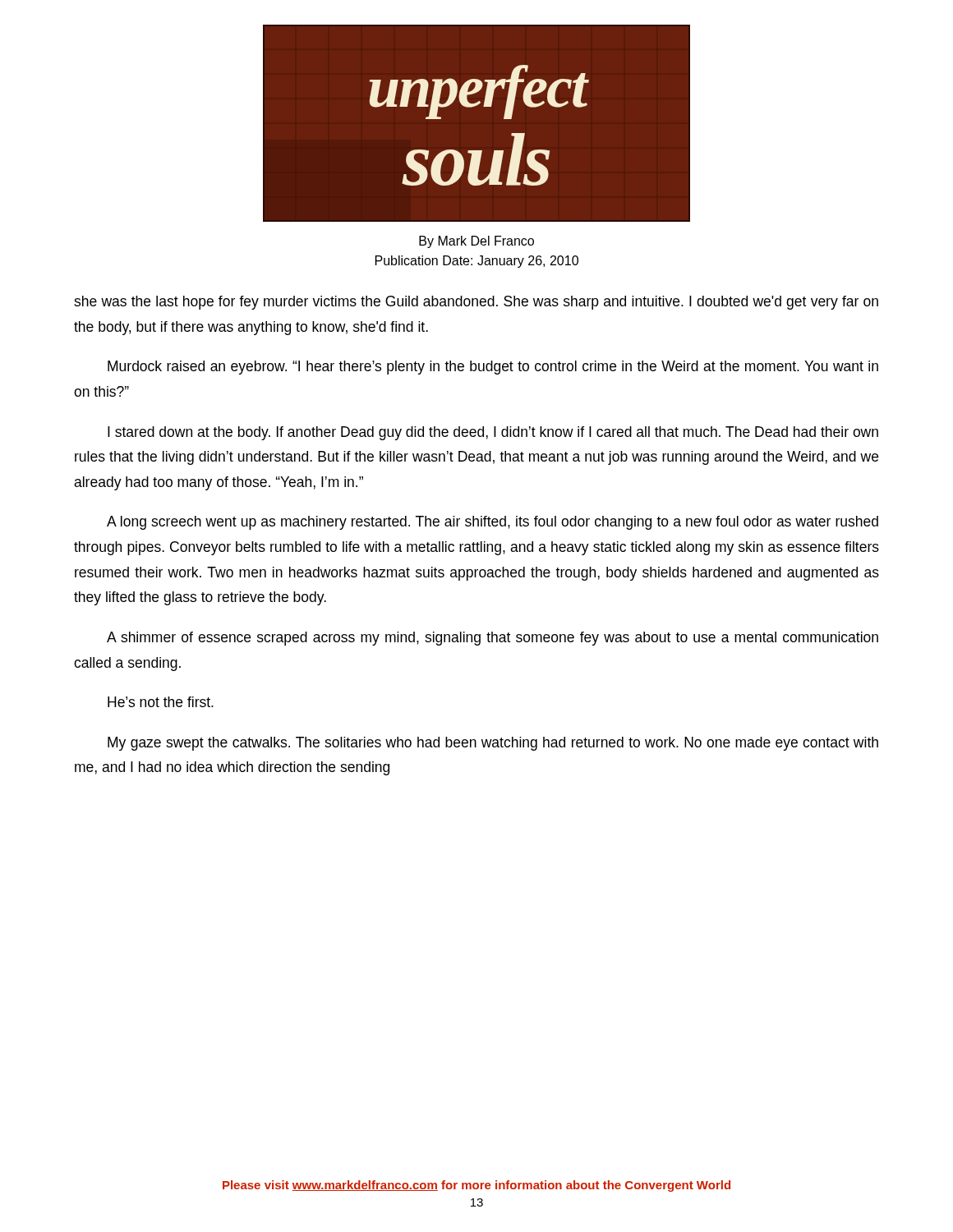Viewport: 953px width, 1232px height.
Task: Select the text block with the text "she was the"
Action: tap(476, 314)
